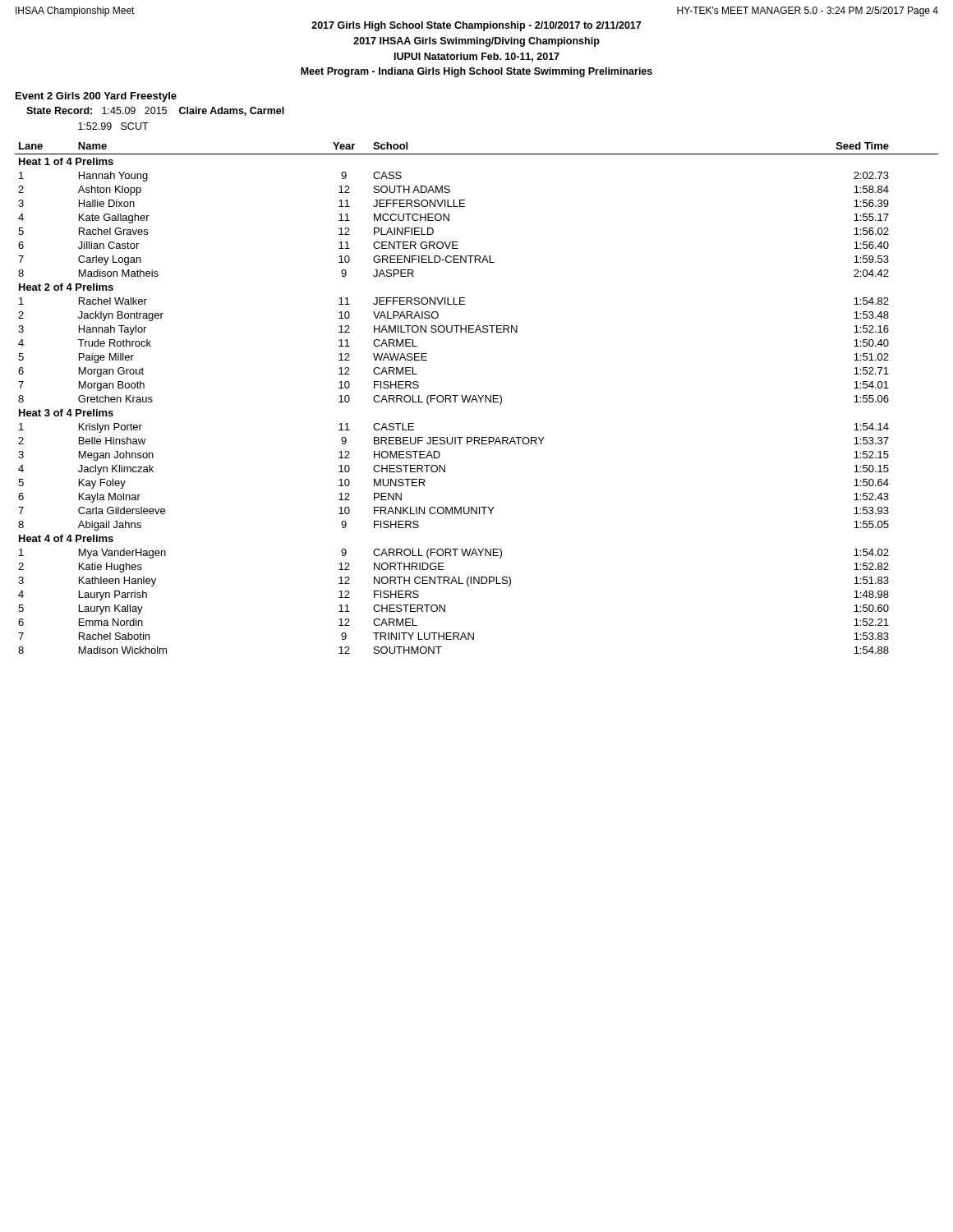
Task: Find the text block that says "State Record: 1:45.09 2015 Claire Adams, Carmel"
Action: click(x=150, y=119)
